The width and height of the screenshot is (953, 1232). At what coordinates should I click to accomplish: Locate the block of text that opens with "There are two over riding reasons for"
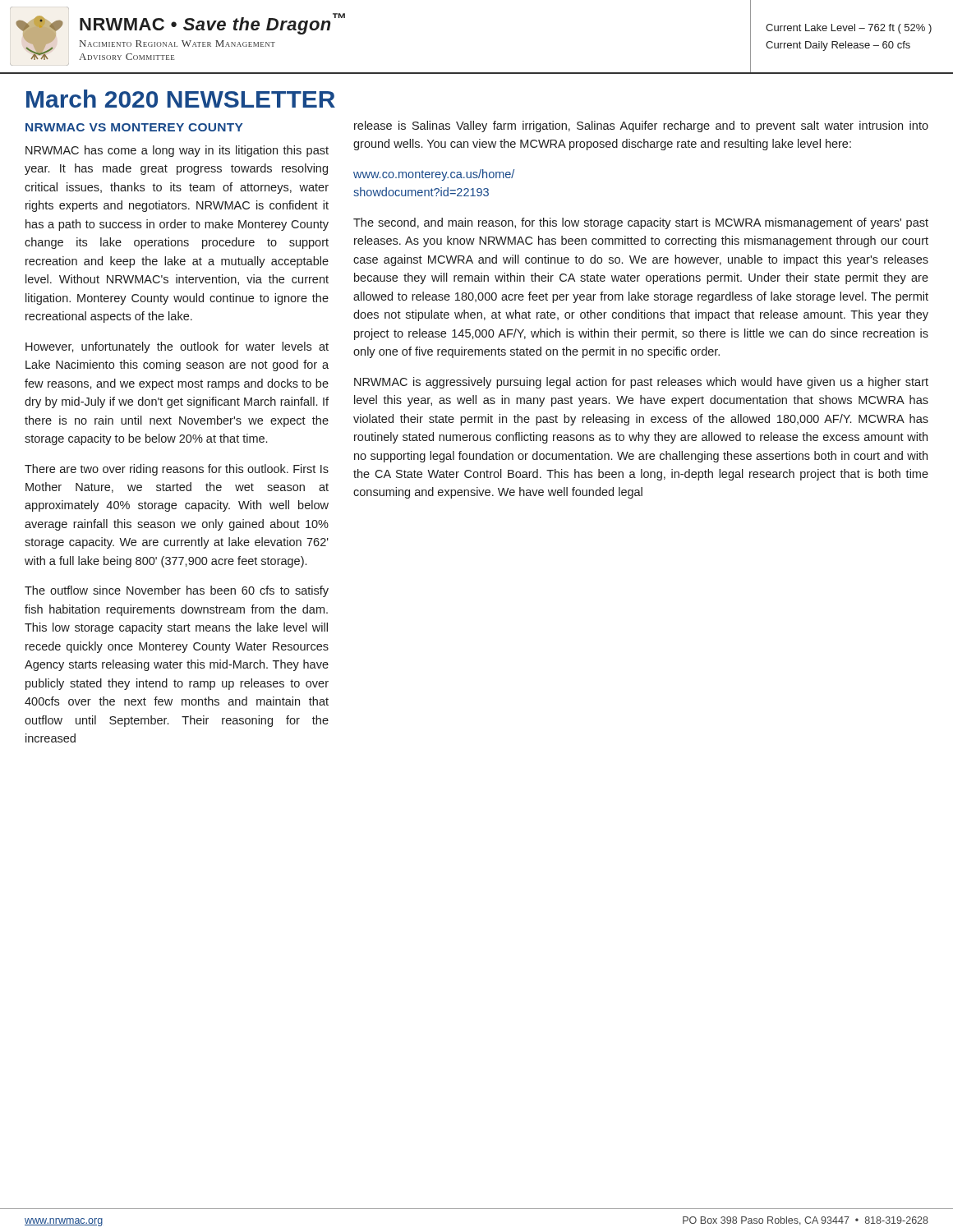click(x=177, y=515)
